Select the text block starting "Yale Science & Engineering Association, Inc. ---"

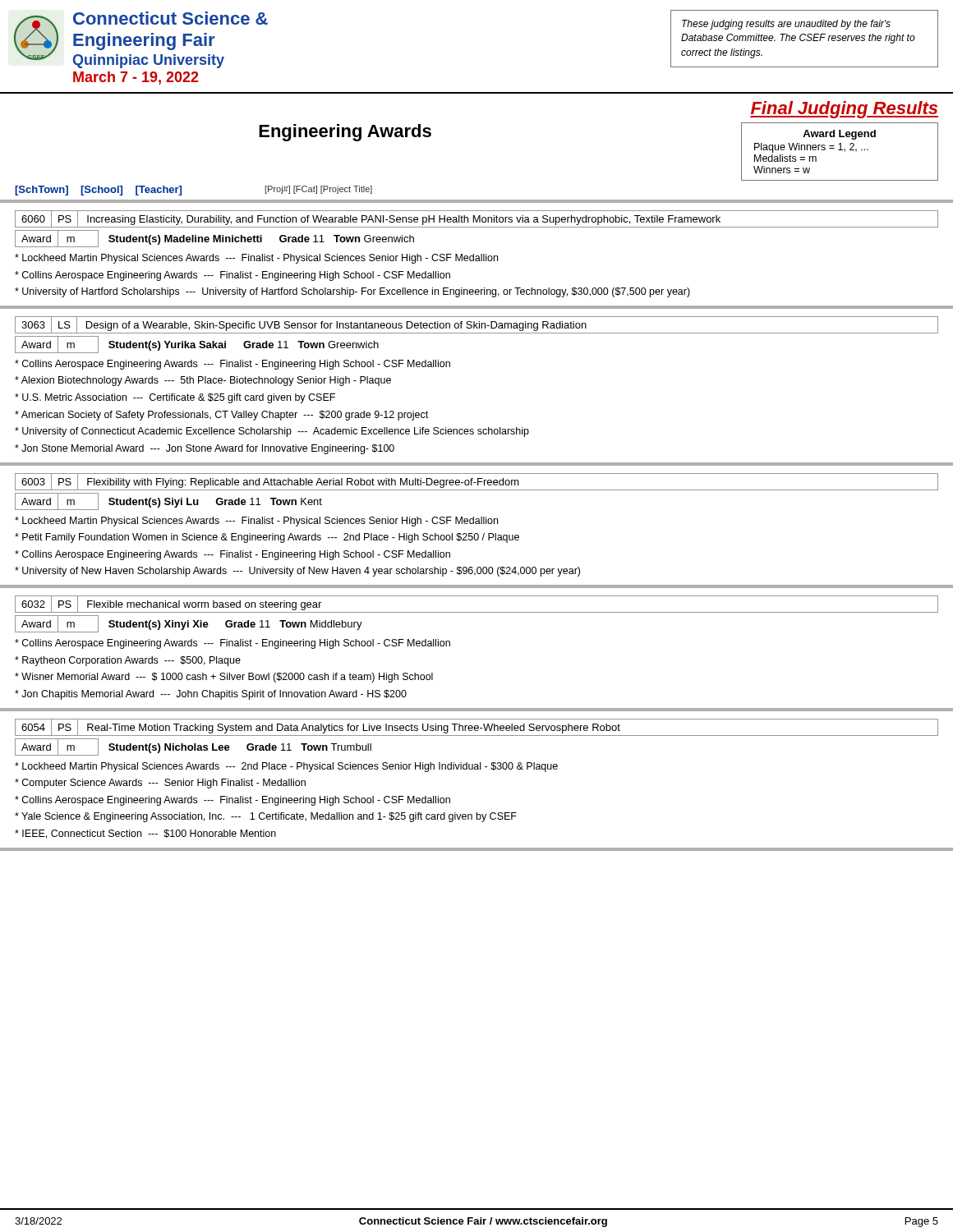coord(266,817)
